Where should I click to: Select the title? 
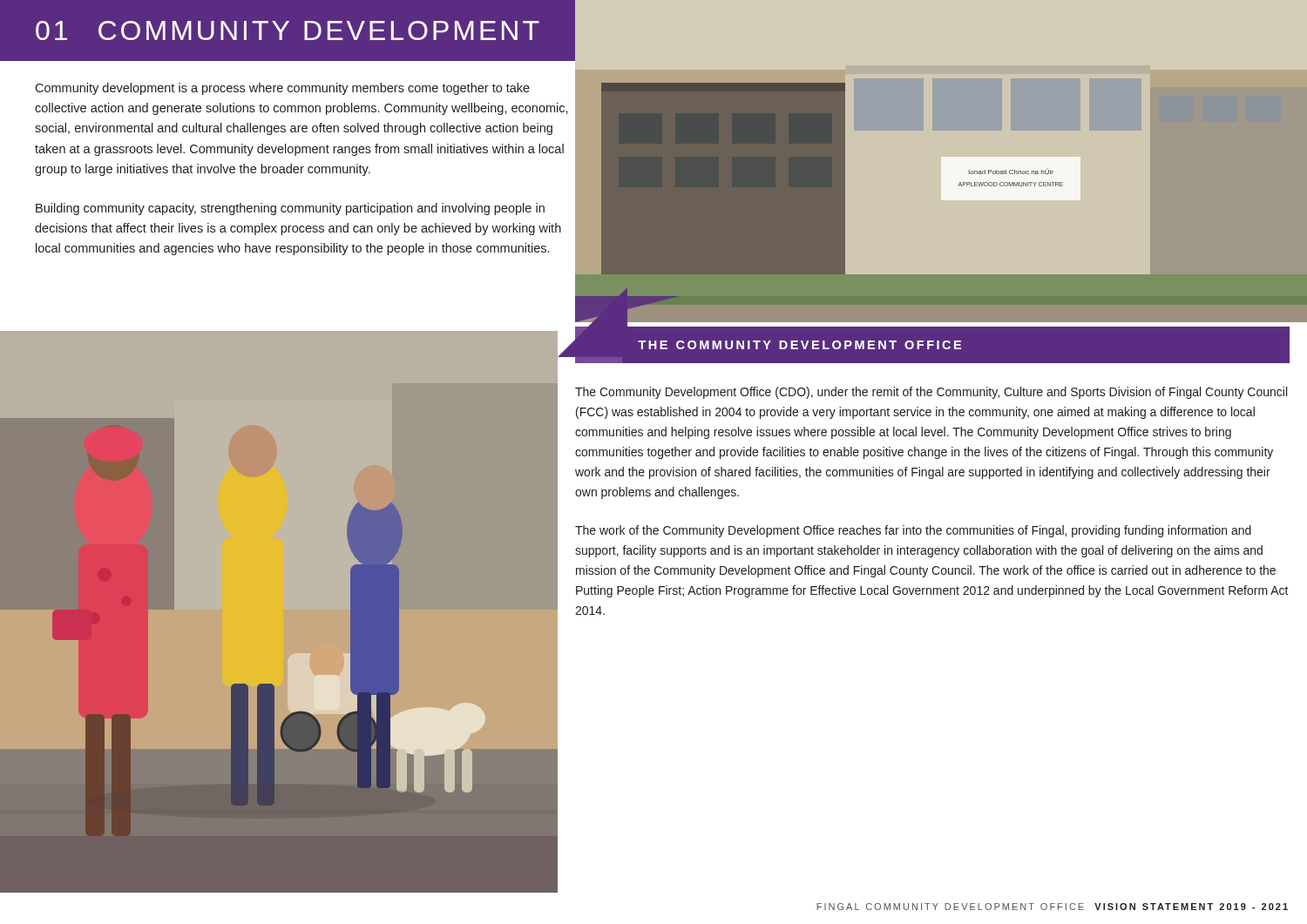tap(288, 30)
